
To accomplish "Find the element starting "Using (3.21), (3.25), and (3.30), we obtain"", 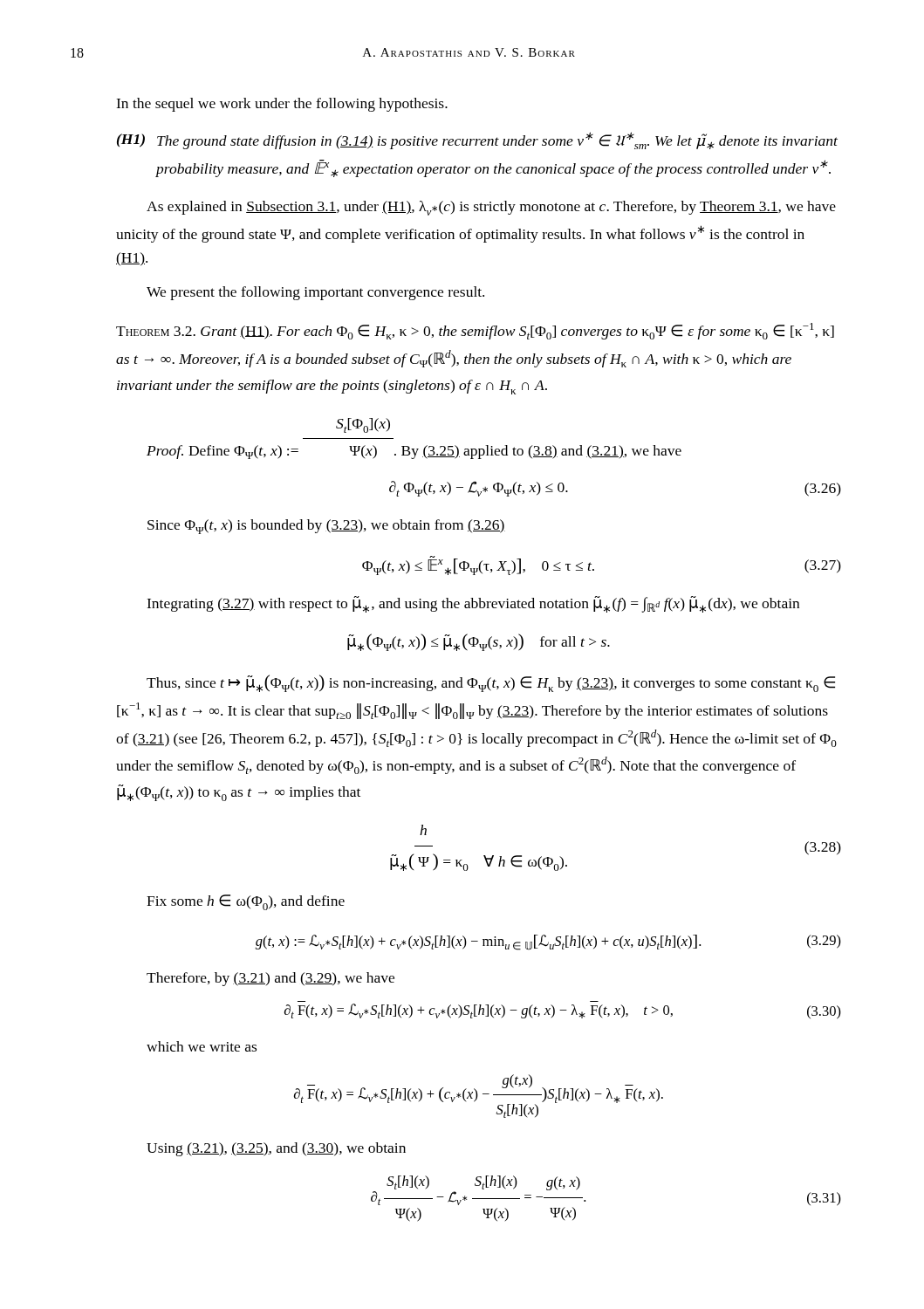I will 276,1147.
